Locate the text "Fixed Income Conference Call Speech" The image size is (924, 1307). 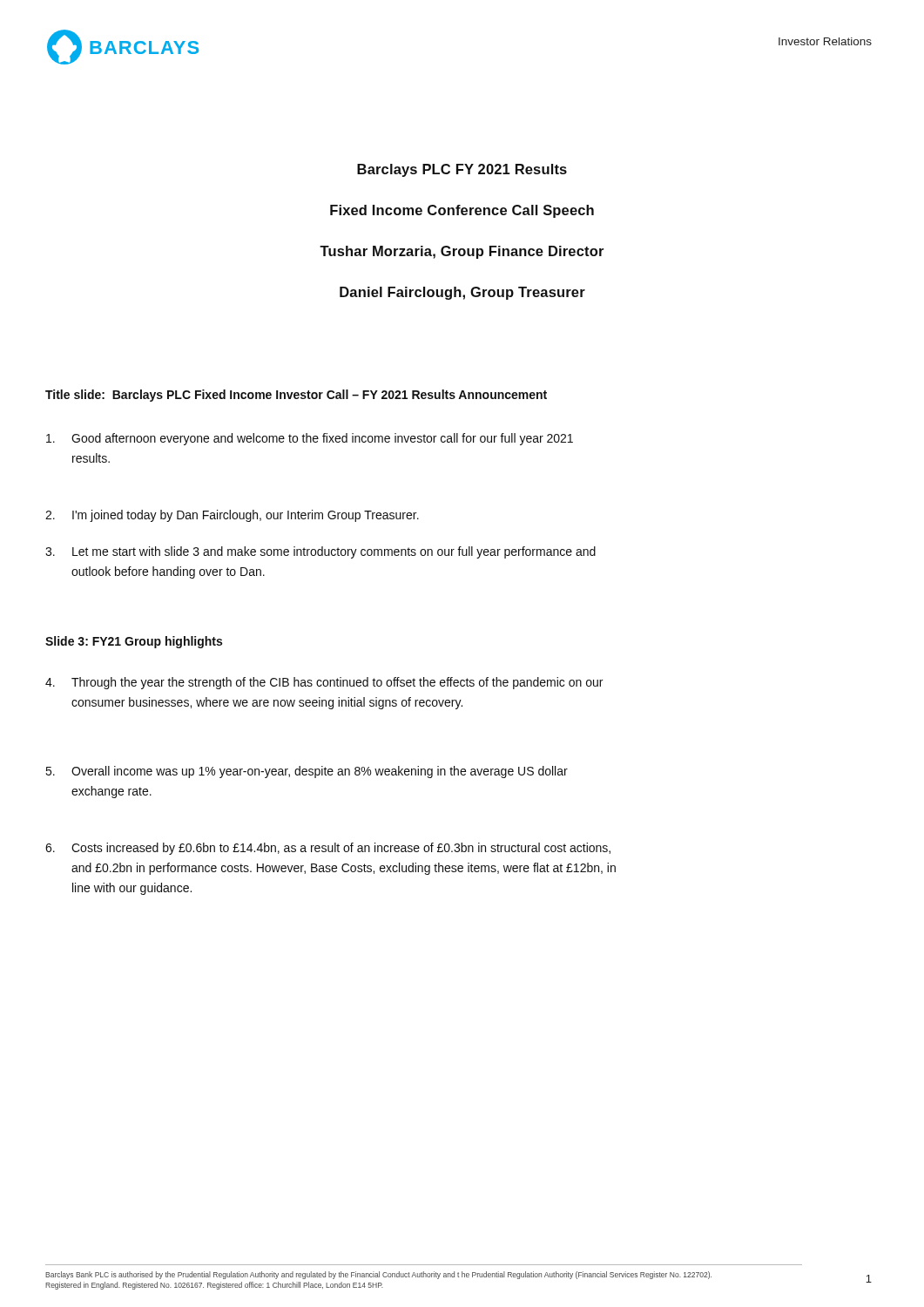point(462,210)
